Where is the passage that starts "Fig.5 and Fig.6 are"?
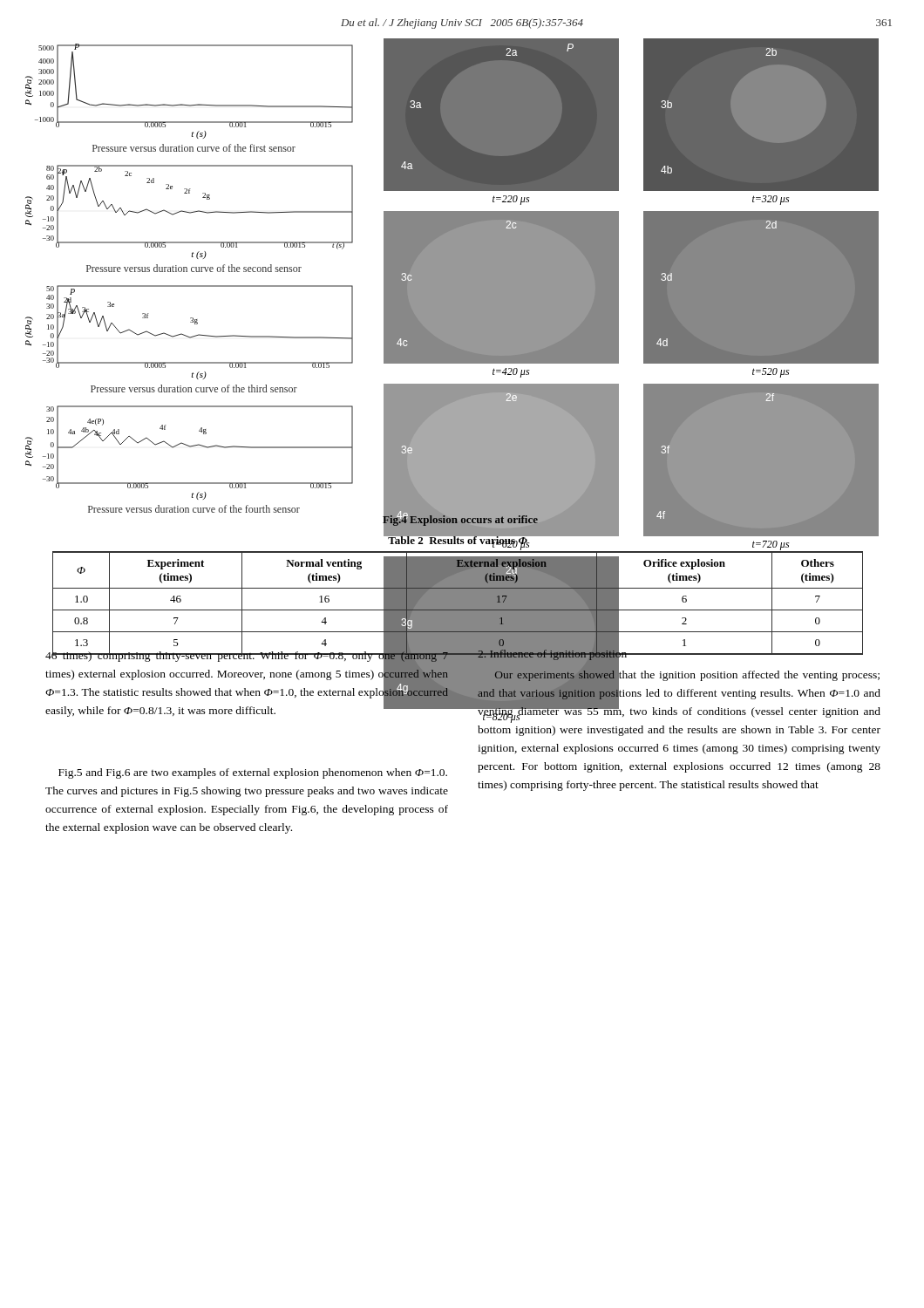The height and width of the screenshot is (1308, 924). [247, 800]
